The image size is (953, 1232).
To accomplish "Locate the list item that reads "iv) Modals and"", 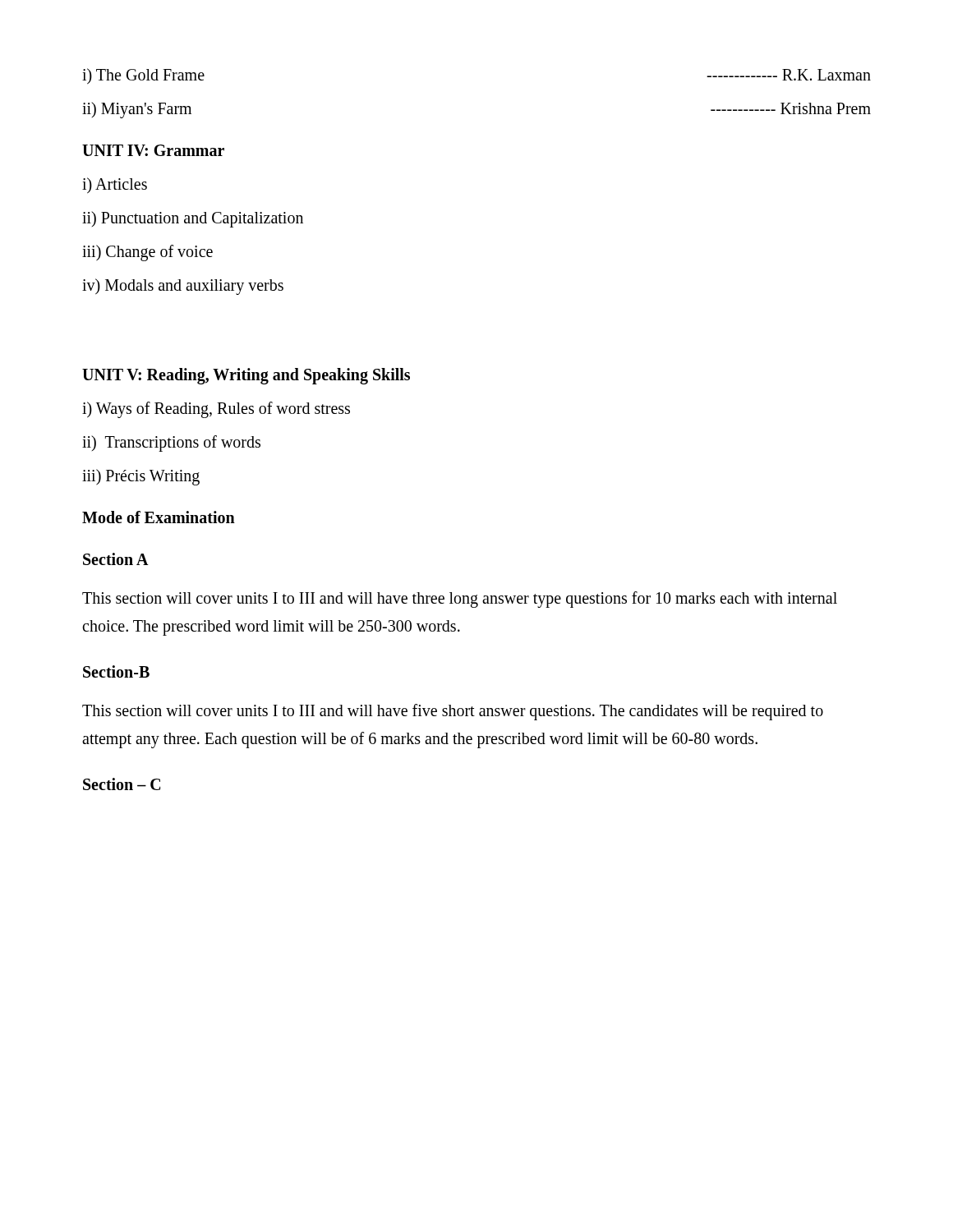I will 183,285.
